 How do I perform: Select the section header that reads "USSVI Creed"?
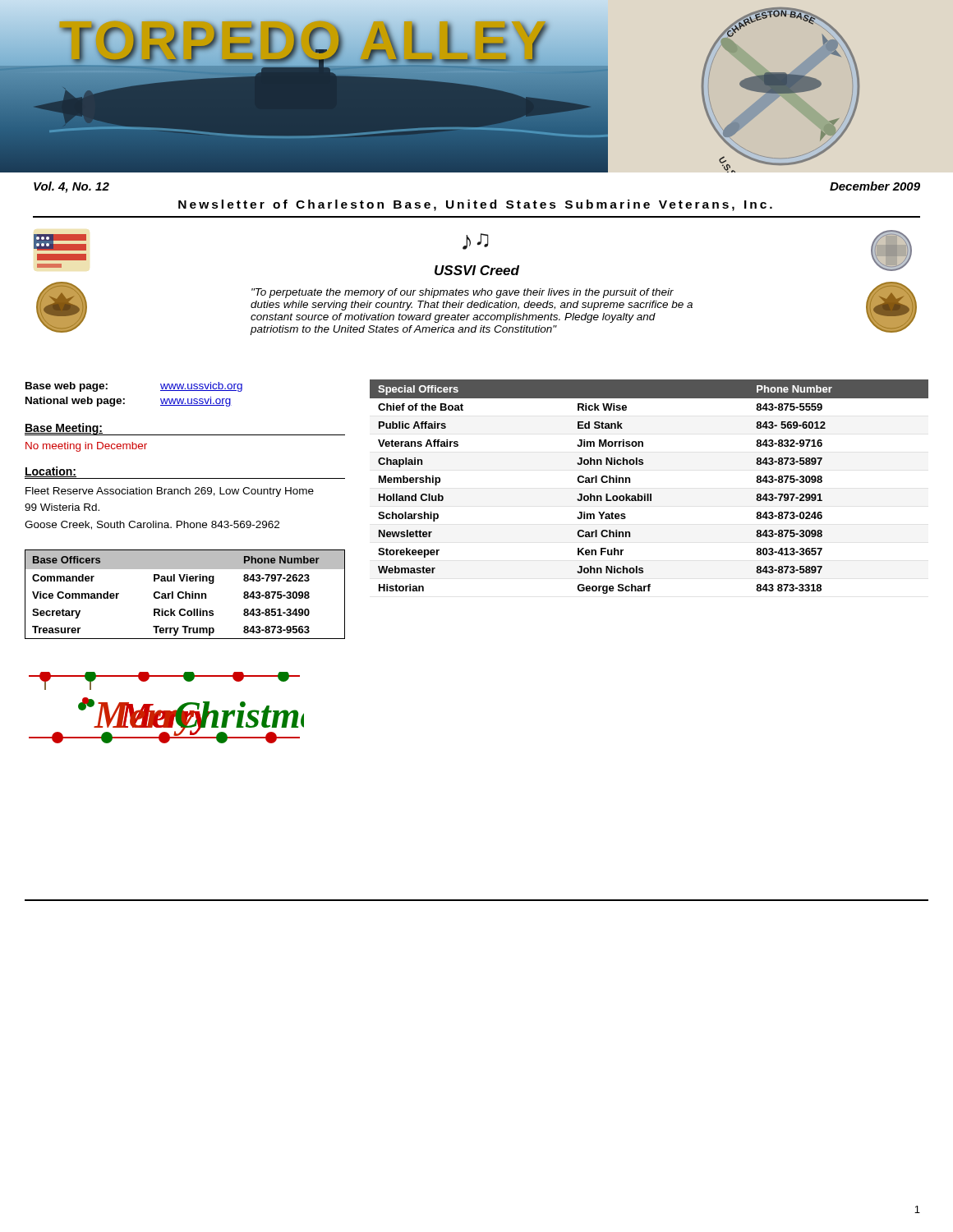pos(476,271)
